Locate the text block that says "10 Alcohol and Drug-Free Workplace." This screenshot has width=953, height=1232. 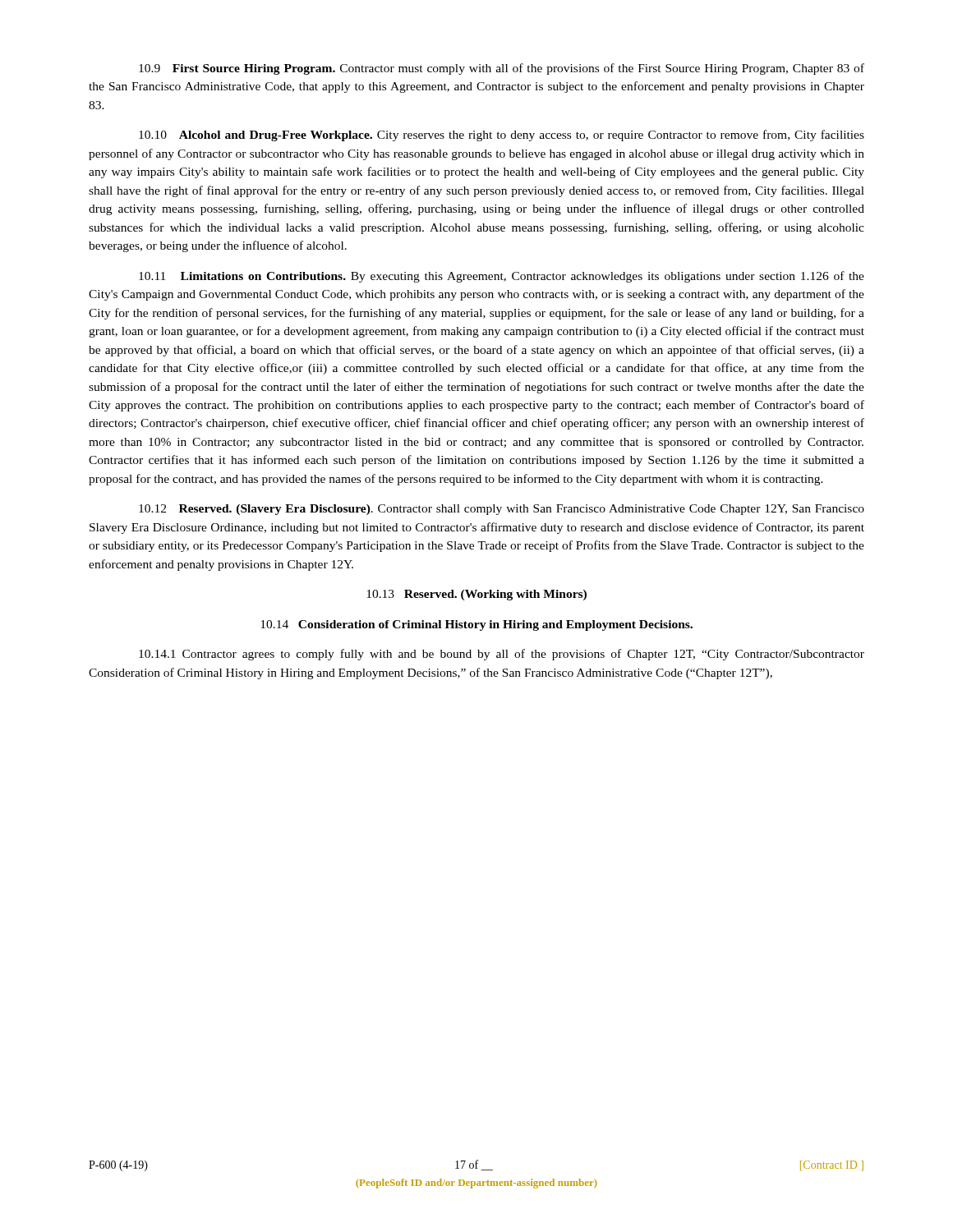[476, 190]
